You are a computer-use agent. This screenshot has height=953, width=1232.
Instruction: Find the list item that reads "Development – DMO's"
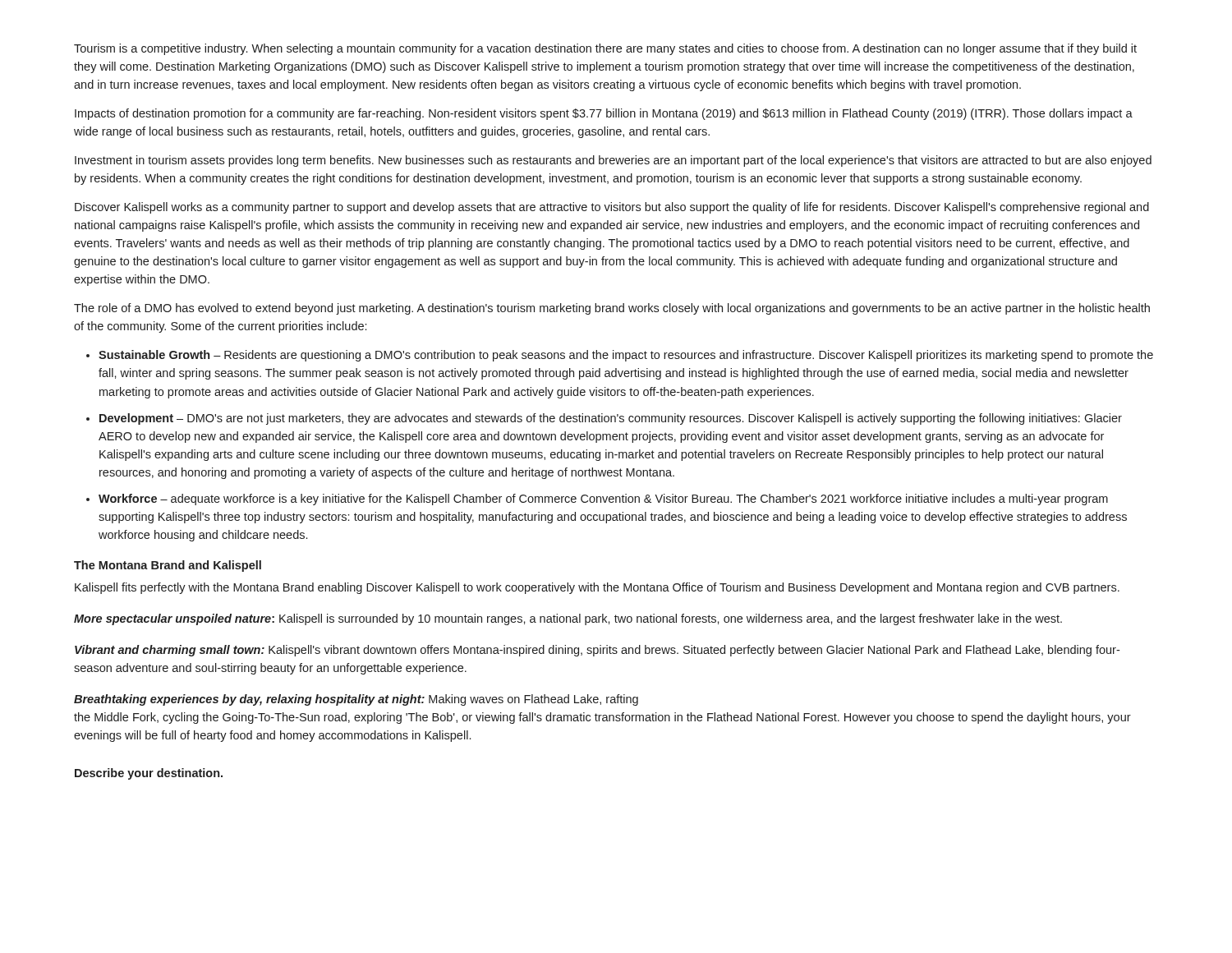610,445
